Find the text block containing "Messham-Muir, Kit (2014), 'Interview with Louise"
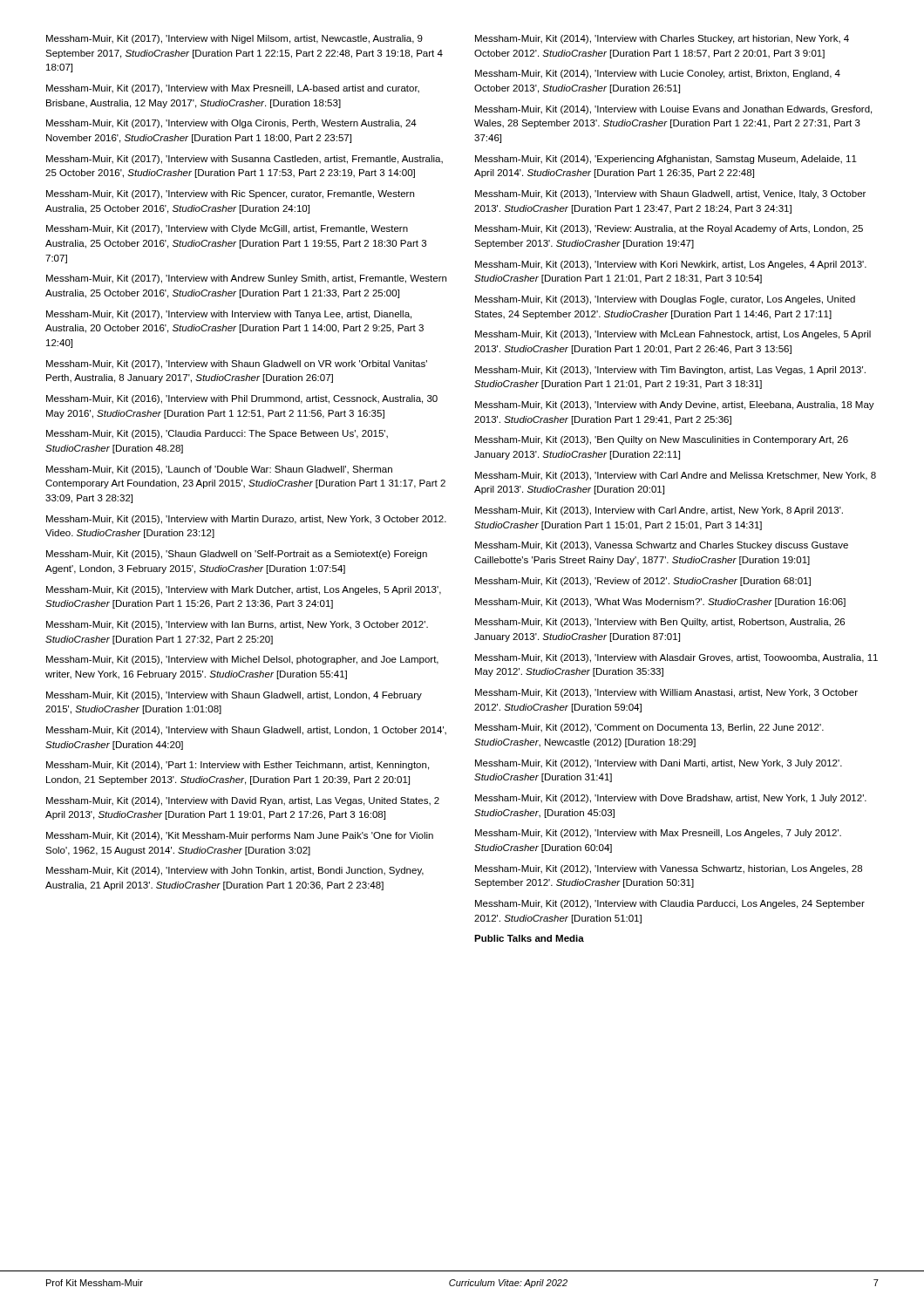Screen dimensions: 1308x924 (676, 124)
